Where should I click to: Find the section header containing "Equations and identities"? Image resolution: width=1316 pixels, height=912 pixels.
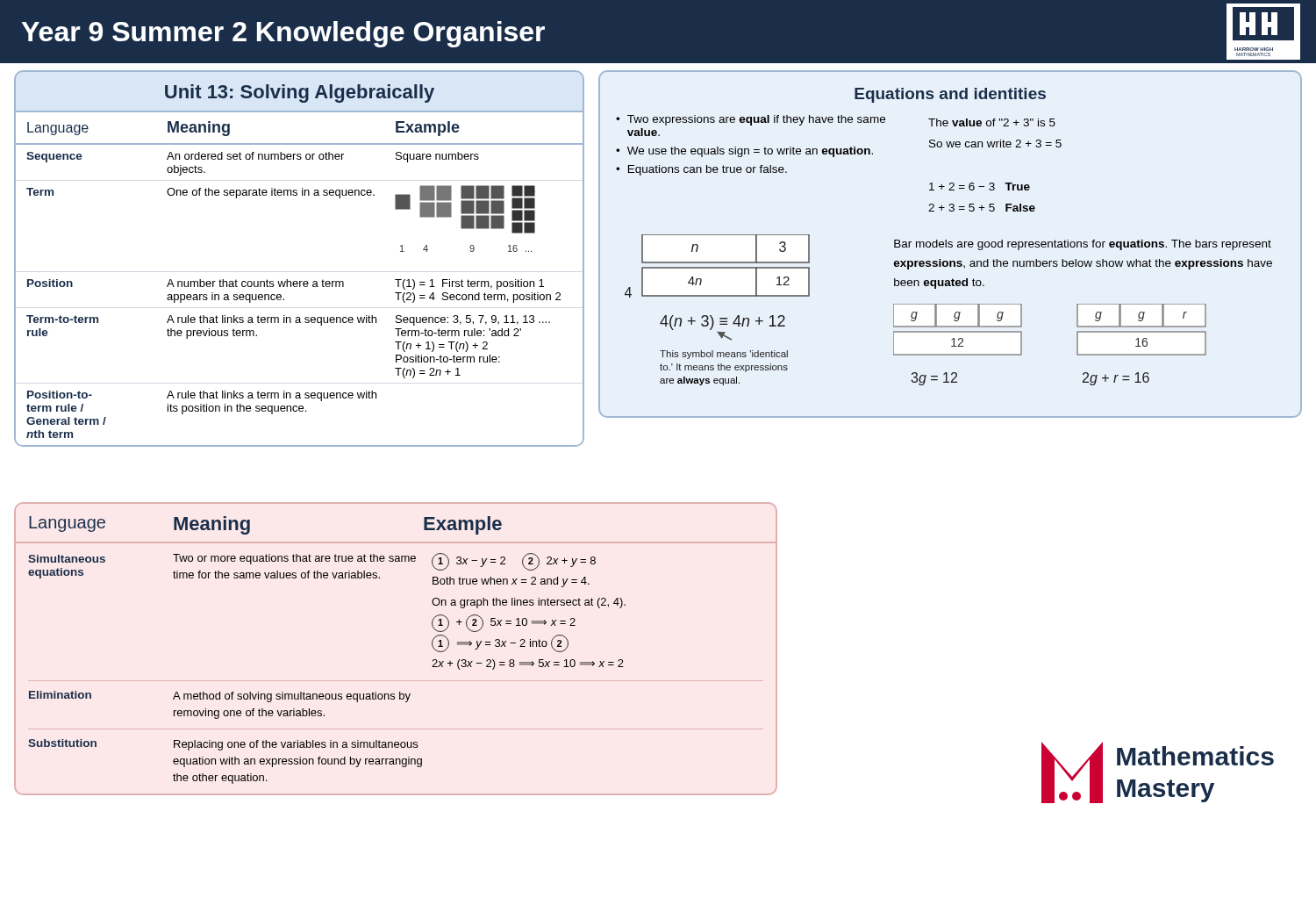[x=950, y=93]
